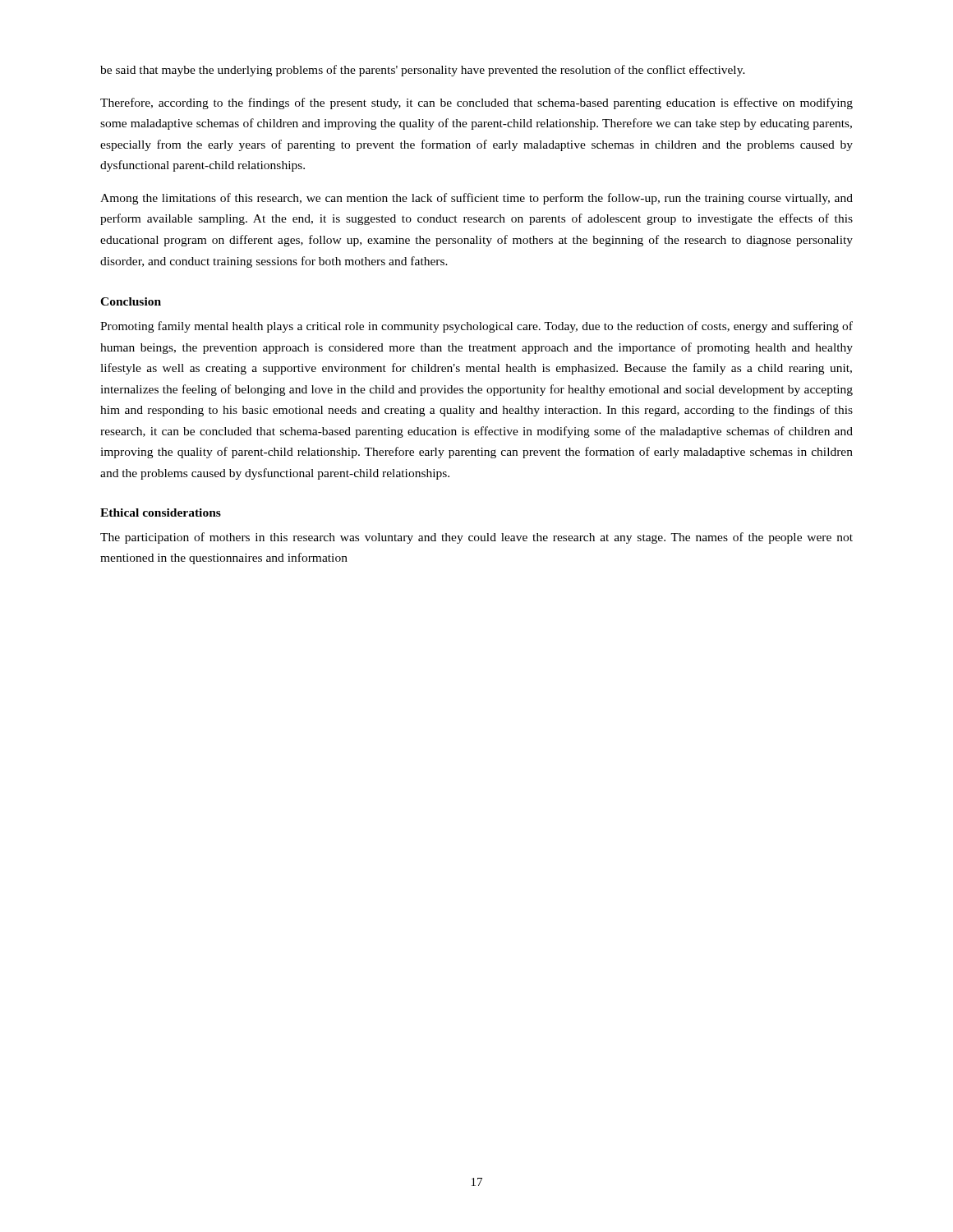Navigate to the block starting "be said that maybe the underlying problems of"
The height and width of the screenshot is (1232, 953).
pos(476,70)
